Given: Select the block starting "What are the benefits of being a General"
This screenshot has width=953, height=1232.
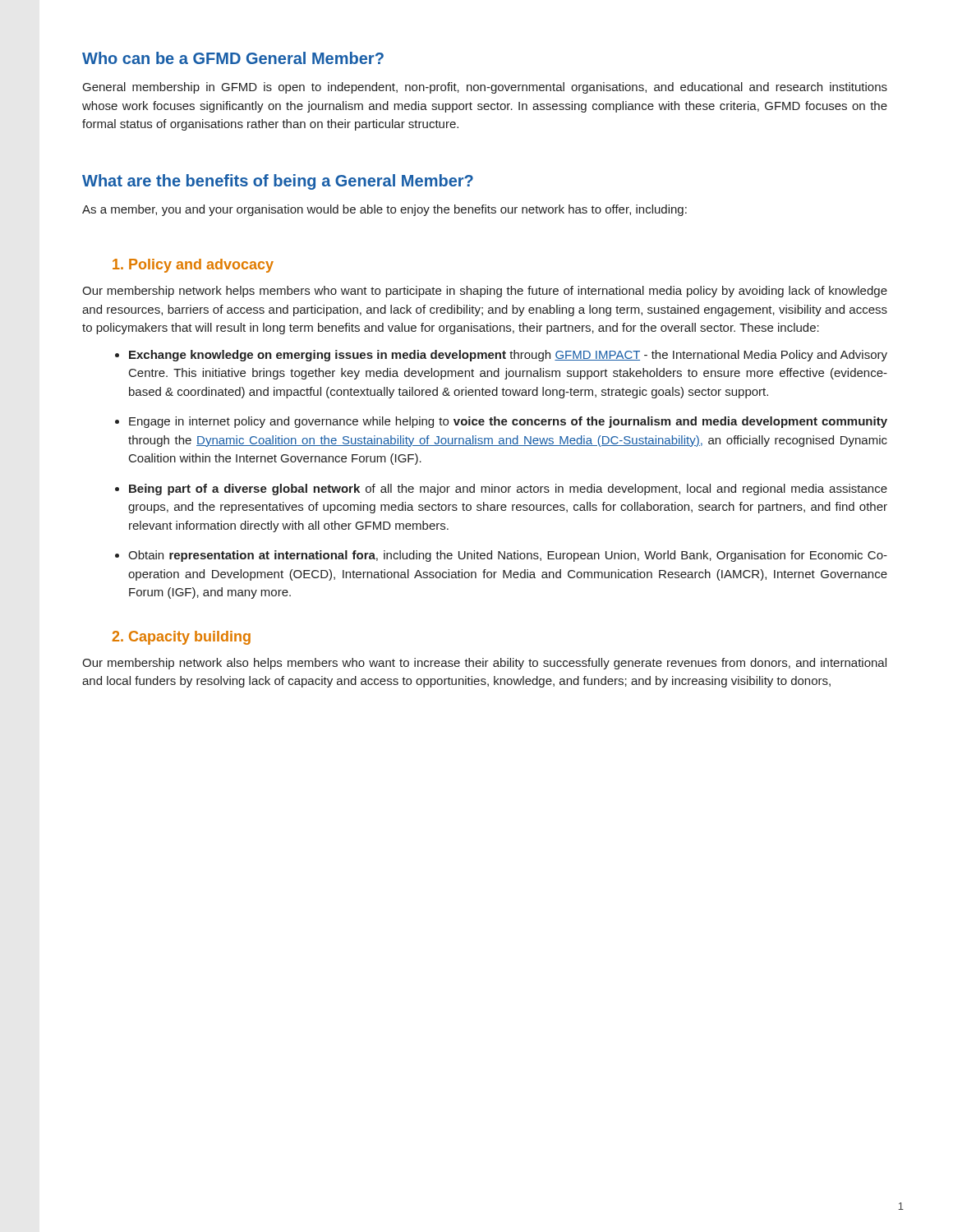Looking at the screenshot, I should (278, 182).
